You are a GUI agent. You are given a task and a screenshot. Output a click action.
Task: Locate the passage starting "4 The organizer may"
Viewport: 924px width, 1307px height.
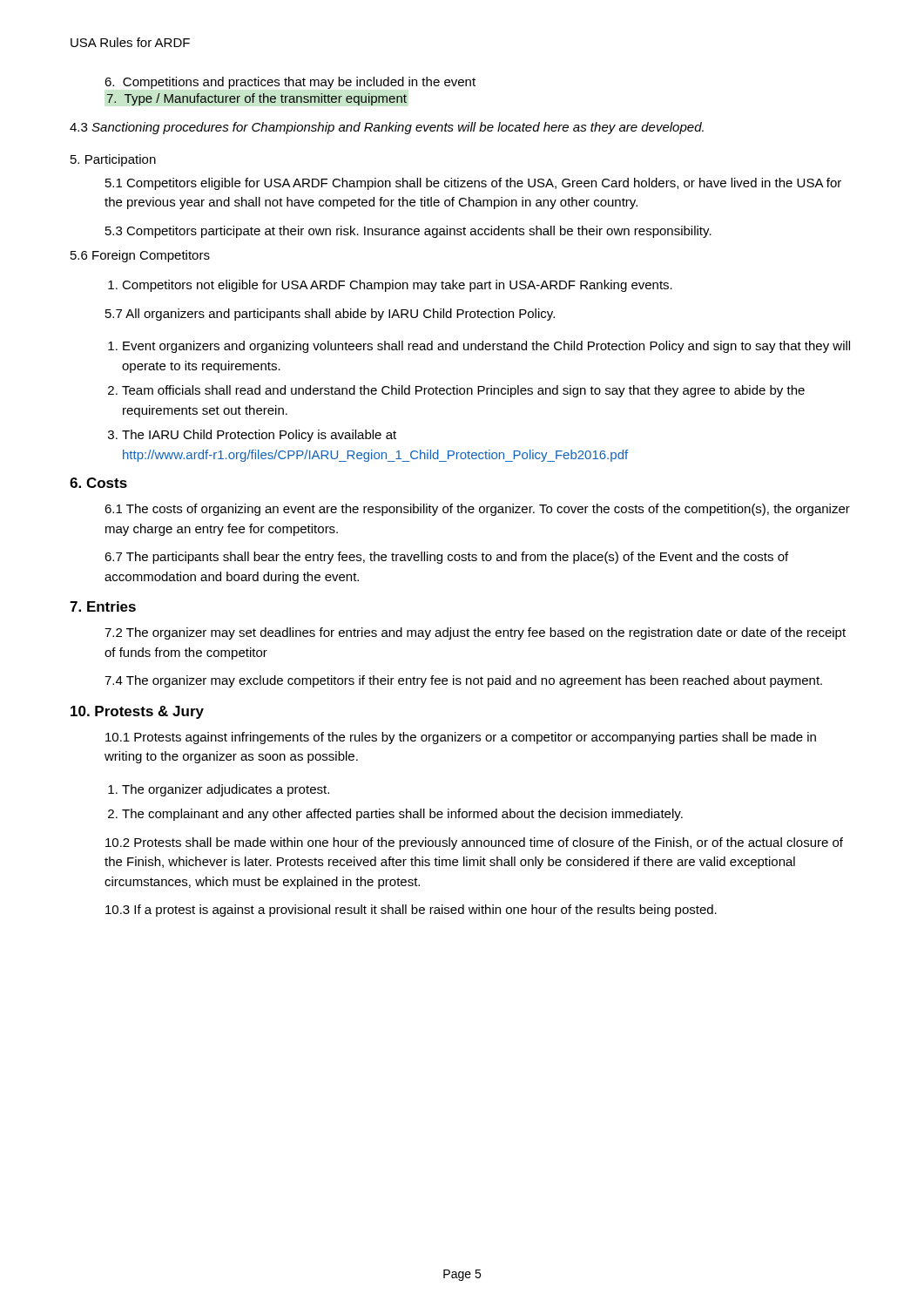(464, 680)
